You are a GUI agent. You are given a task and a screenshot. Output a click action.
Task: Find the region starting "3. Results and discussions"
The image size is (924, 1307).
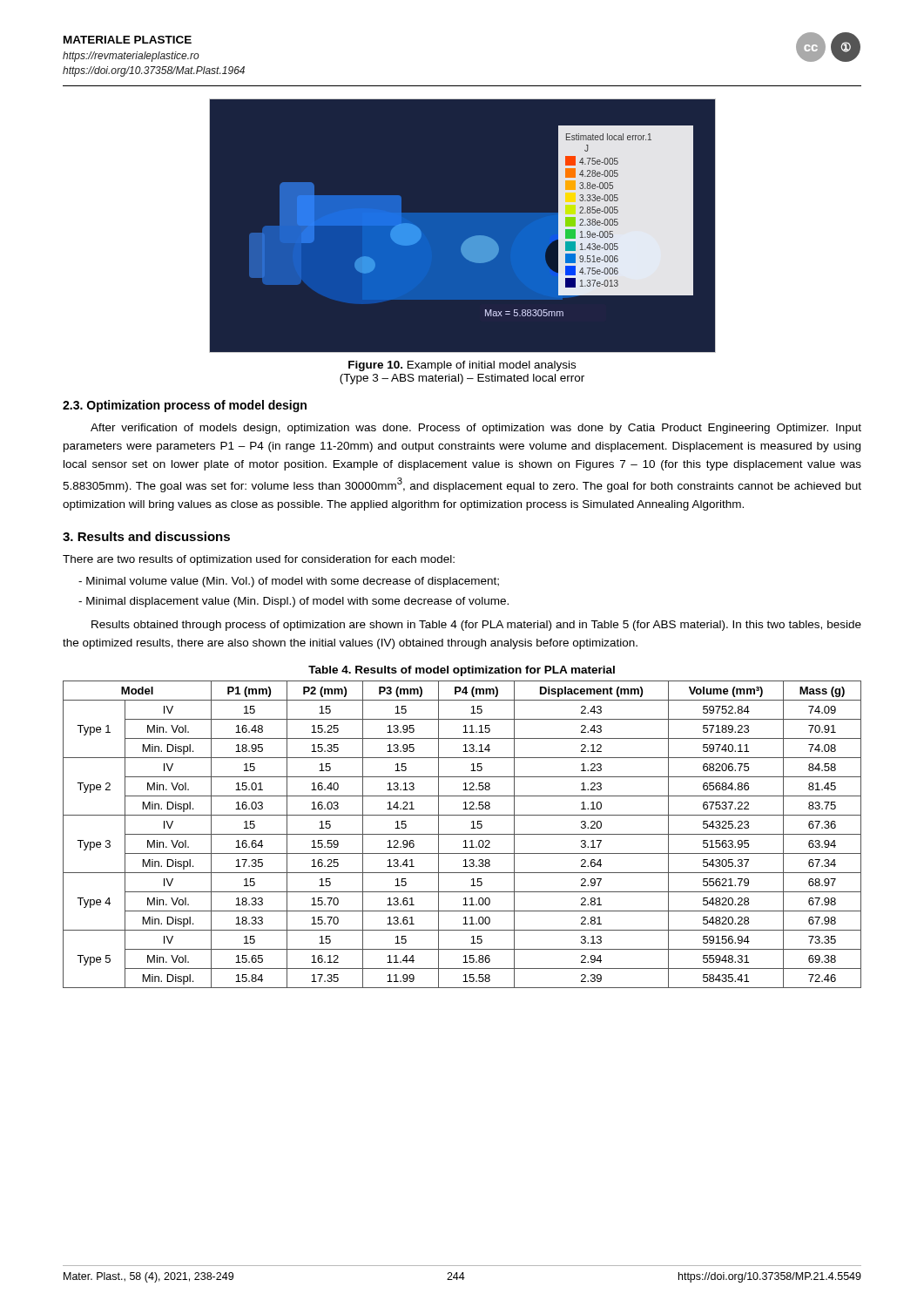(147, 537)
